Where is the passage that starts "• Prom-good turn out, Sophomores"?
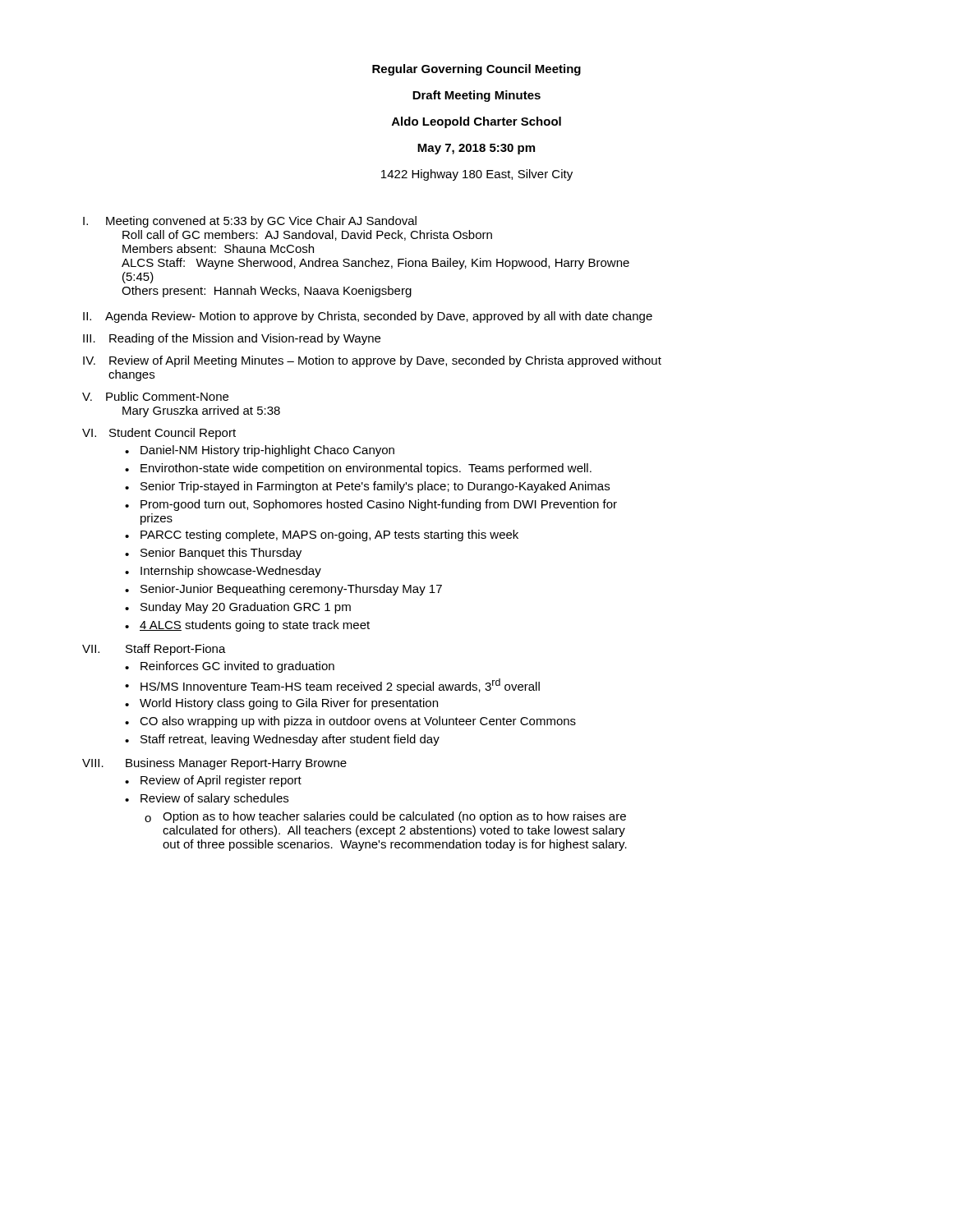This screenshot has width=953, height=1232. tap(371, 511)
